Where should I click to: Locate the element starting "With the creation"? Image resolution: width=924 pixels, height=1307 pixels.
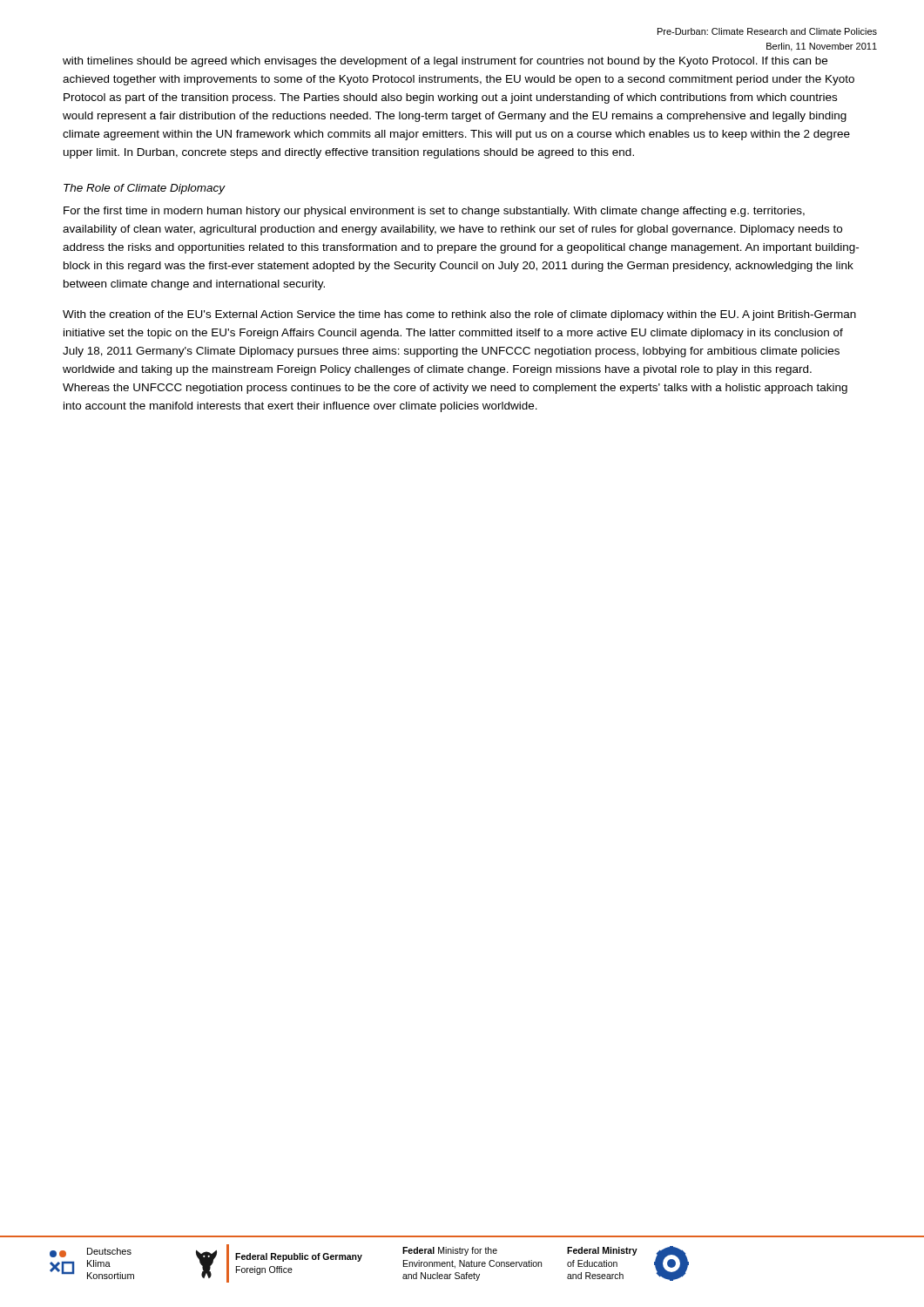pyautogui.click(x=462, y=361)
